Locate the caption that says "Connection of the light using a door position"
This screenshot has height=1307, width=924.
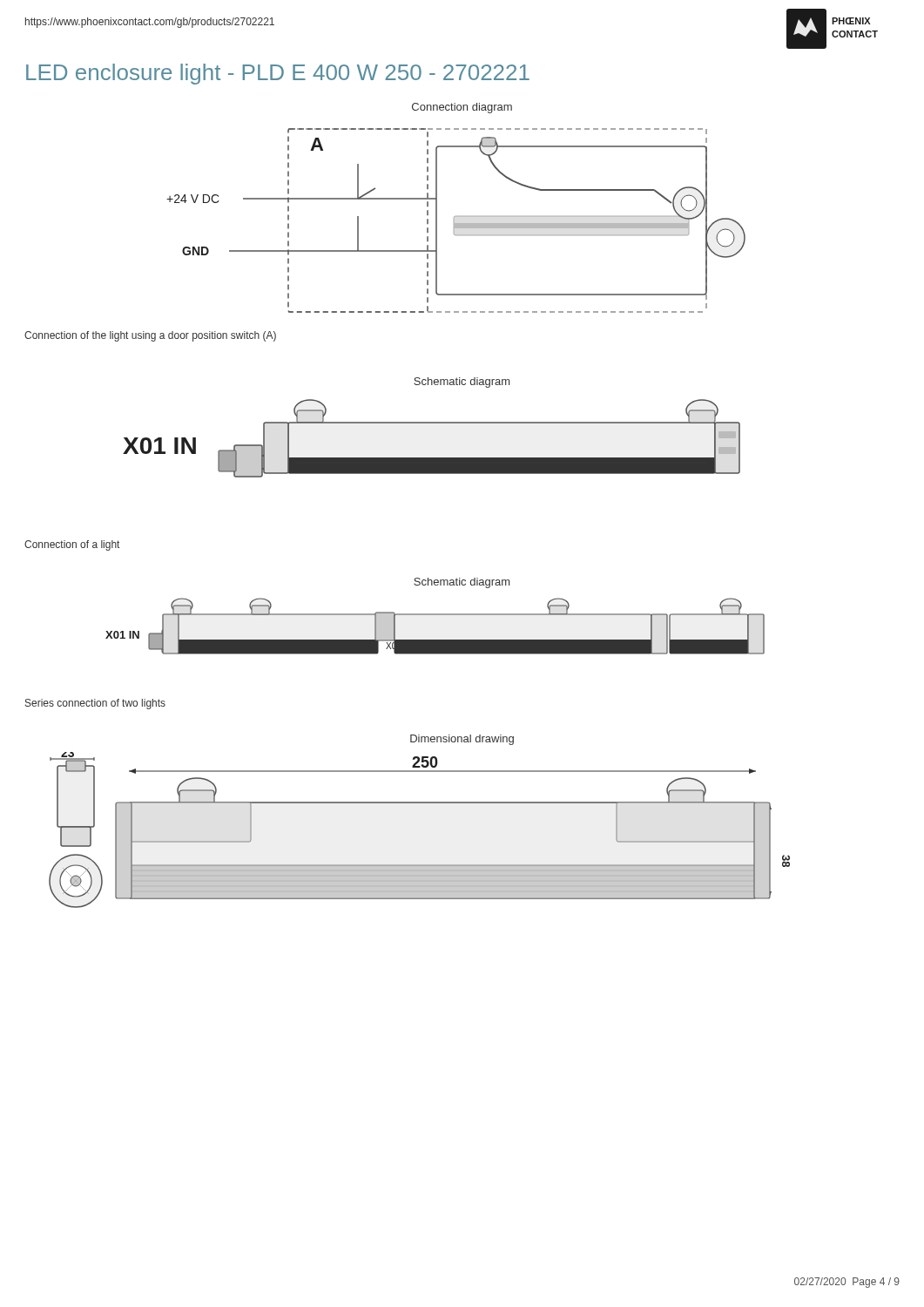click(x=150, y=335)
